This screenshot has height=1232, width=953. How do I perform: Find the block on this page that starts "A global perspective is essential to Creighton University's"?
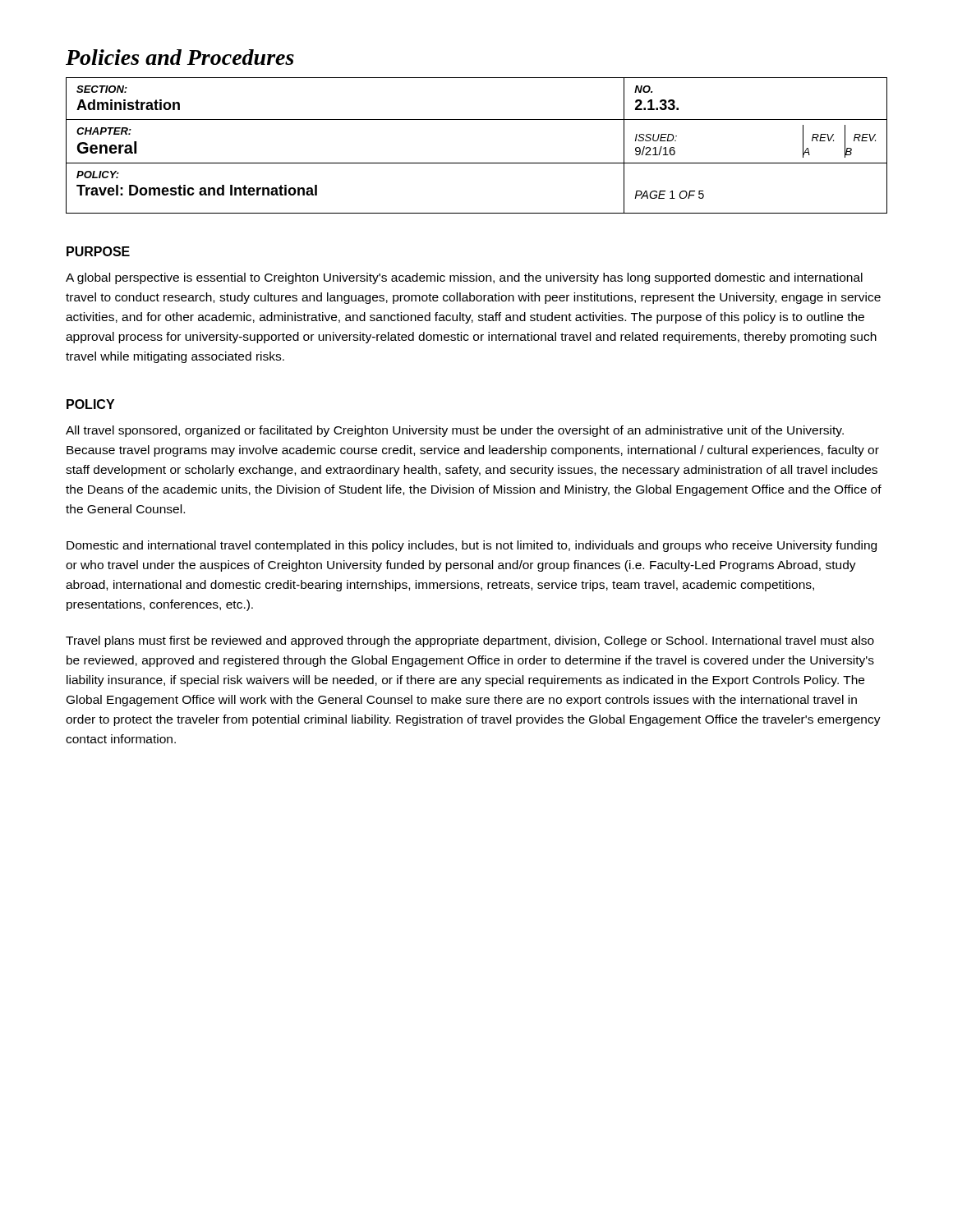[x=476, y=317]
